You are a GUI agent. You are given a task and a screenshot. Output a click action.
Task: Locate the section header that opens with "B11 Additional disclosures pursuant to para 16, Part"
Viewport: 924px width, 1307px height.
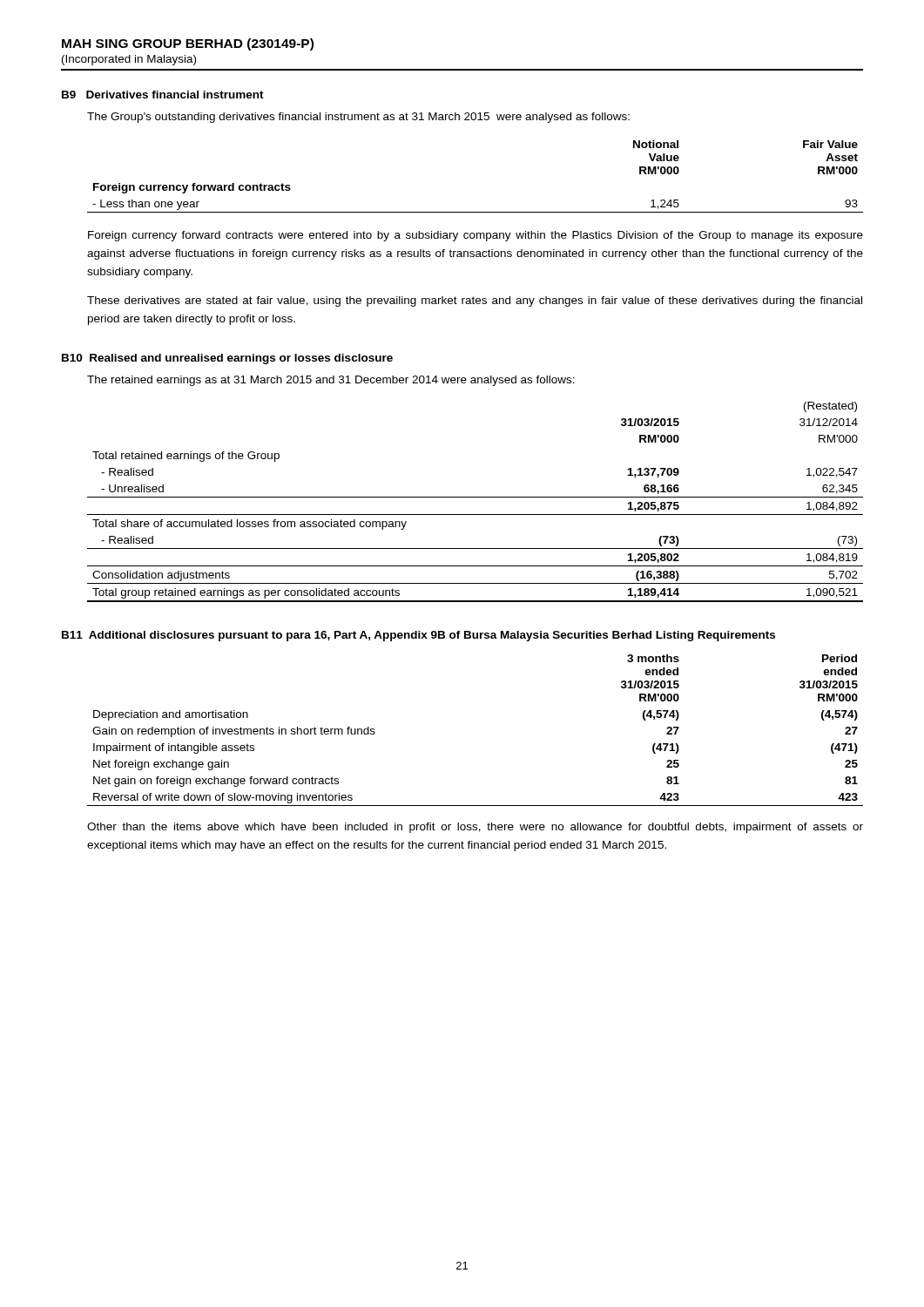(418, 635)
